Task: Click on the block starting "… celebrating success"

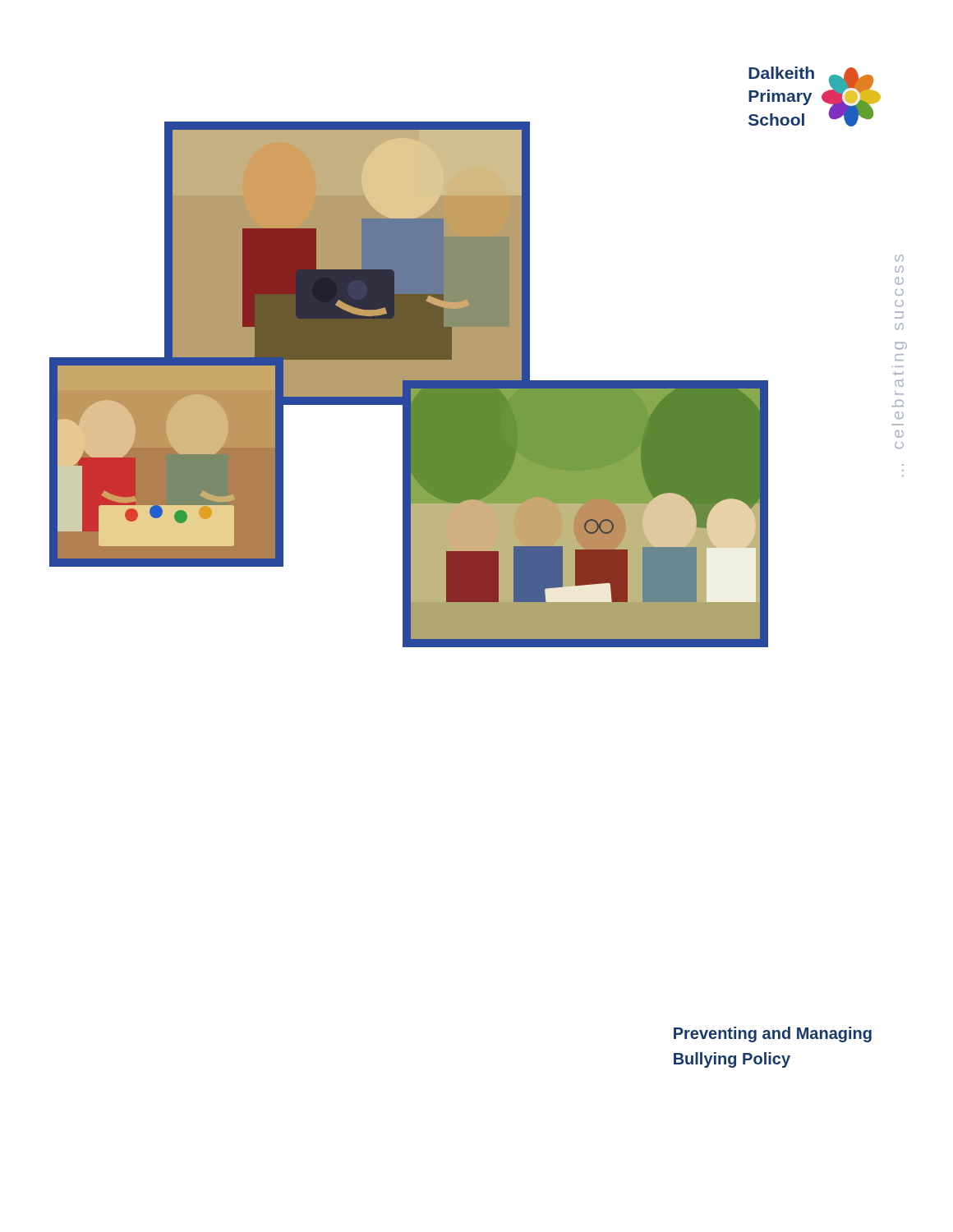Action: (x=898, y=365)
